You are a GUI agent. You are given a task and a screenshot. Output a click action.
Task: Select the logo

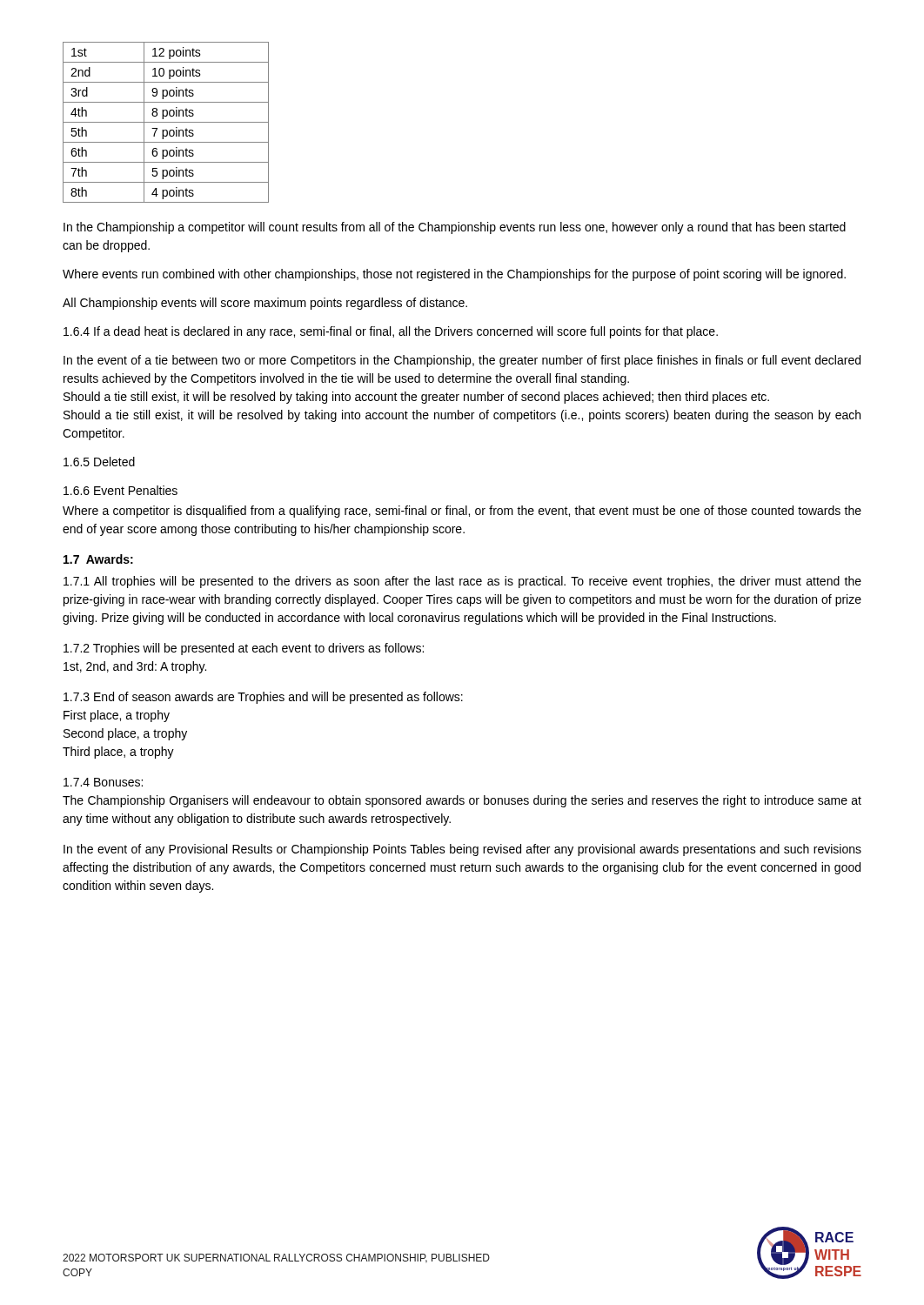tap(809, 1253)
